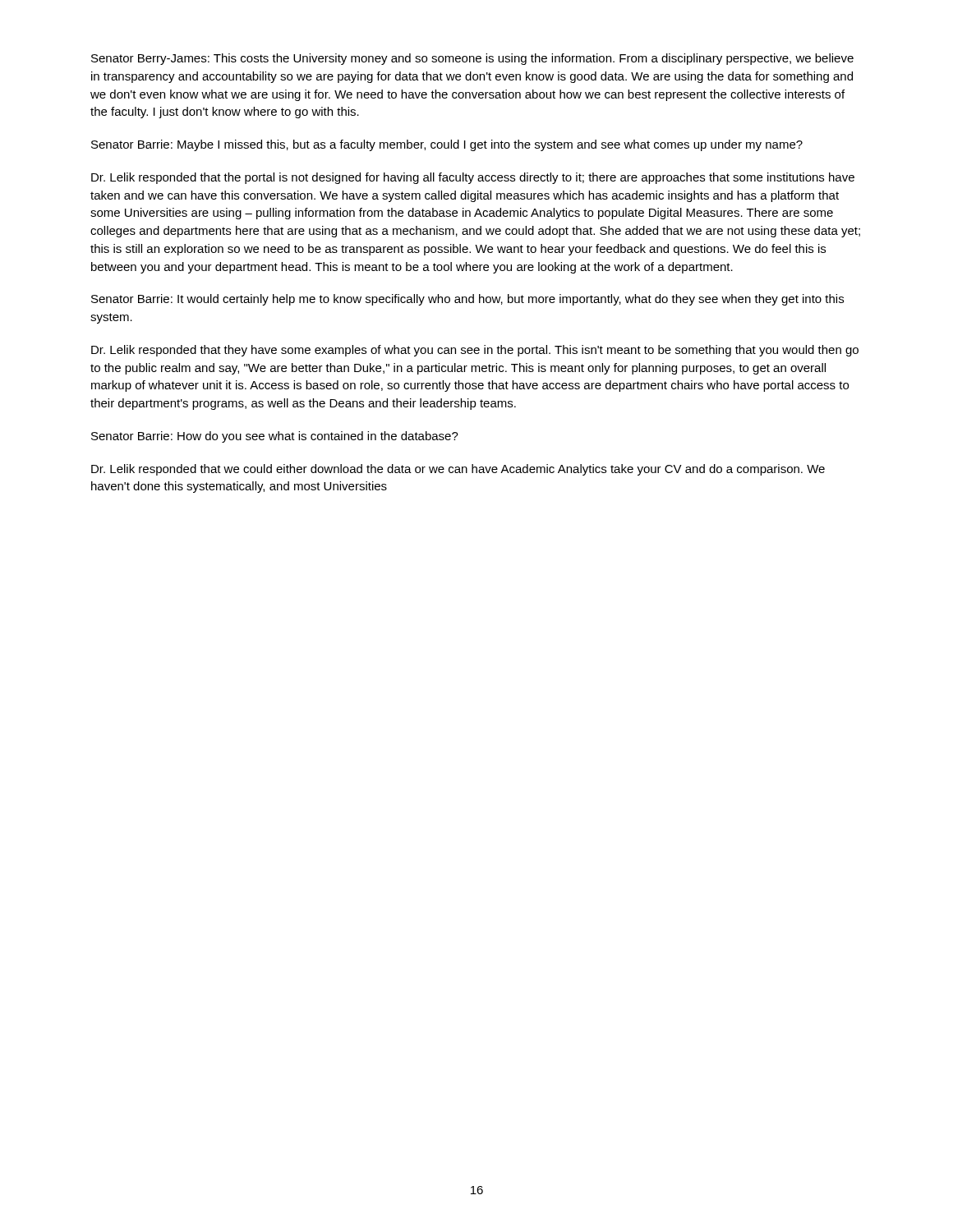Image resolution: width=953 pixels, height=1232 pixels.
Task: Find the region starting "Senator Barrie: It would certainly"
Action: pos(467,308)
